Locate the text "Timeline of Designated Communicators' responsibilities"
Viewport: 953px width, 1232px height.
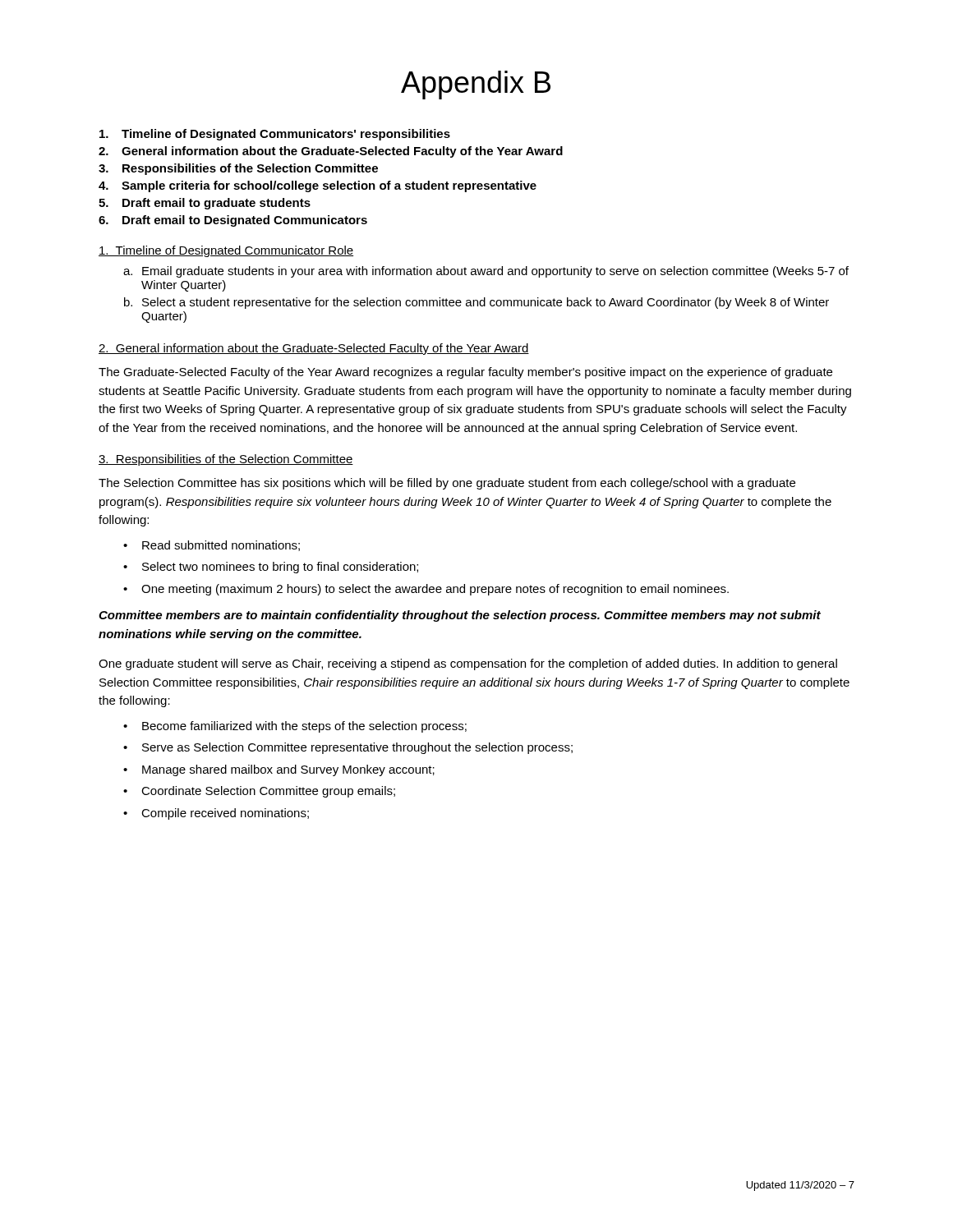click(274, 133)
